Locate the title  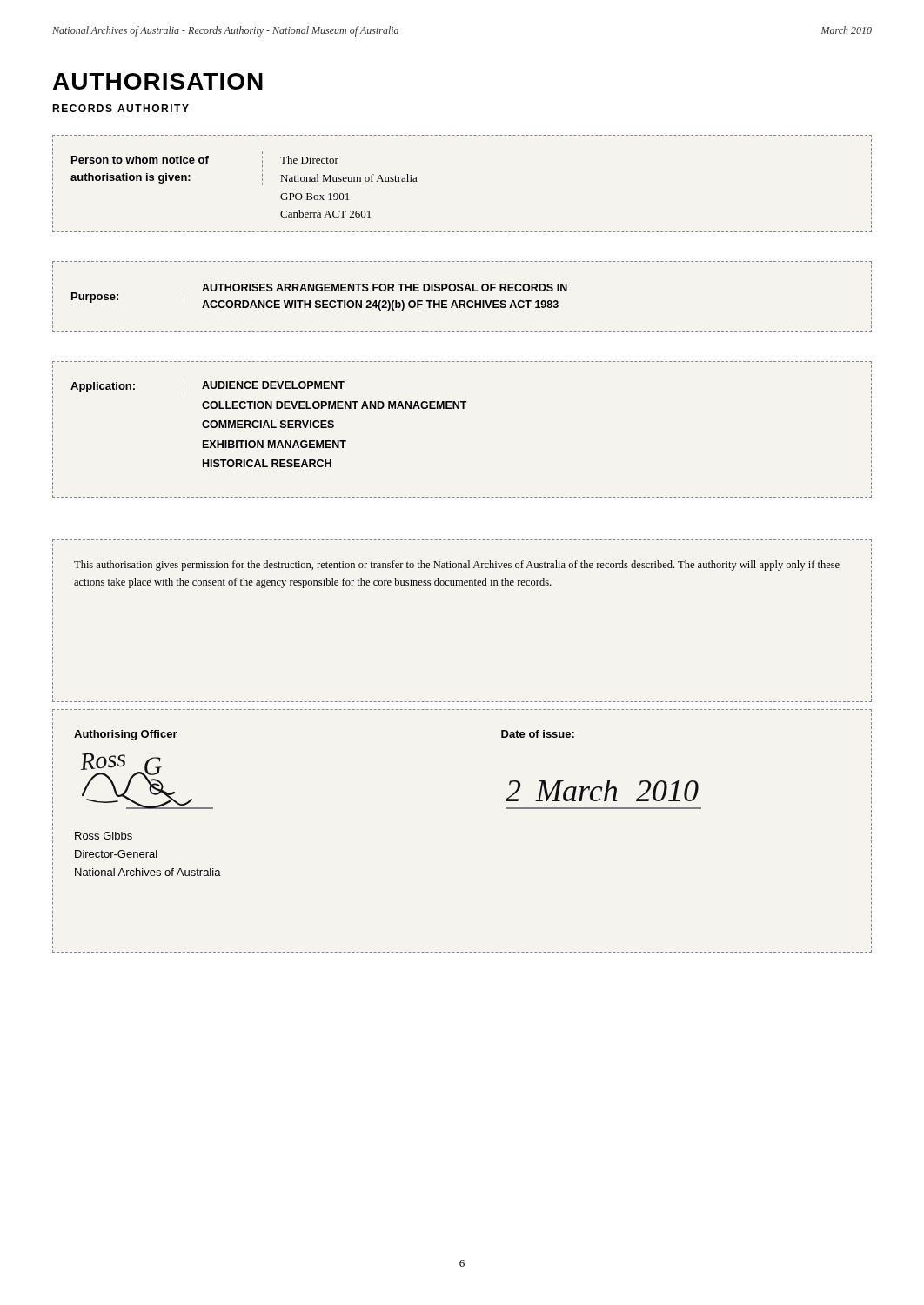tap(158, 82)
